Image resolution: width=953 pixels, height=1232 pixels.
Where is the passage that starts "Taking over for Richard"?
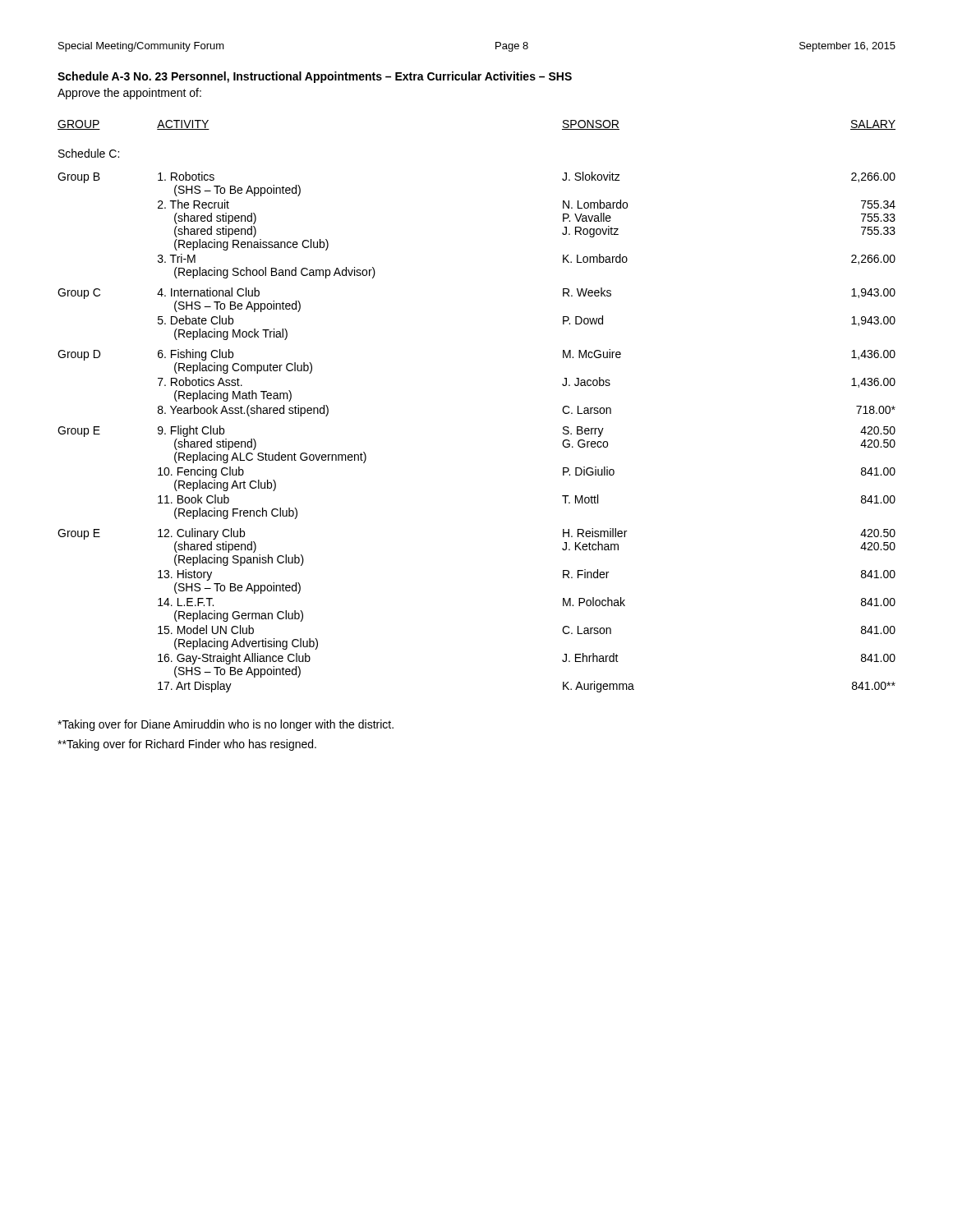pos(187,744)
